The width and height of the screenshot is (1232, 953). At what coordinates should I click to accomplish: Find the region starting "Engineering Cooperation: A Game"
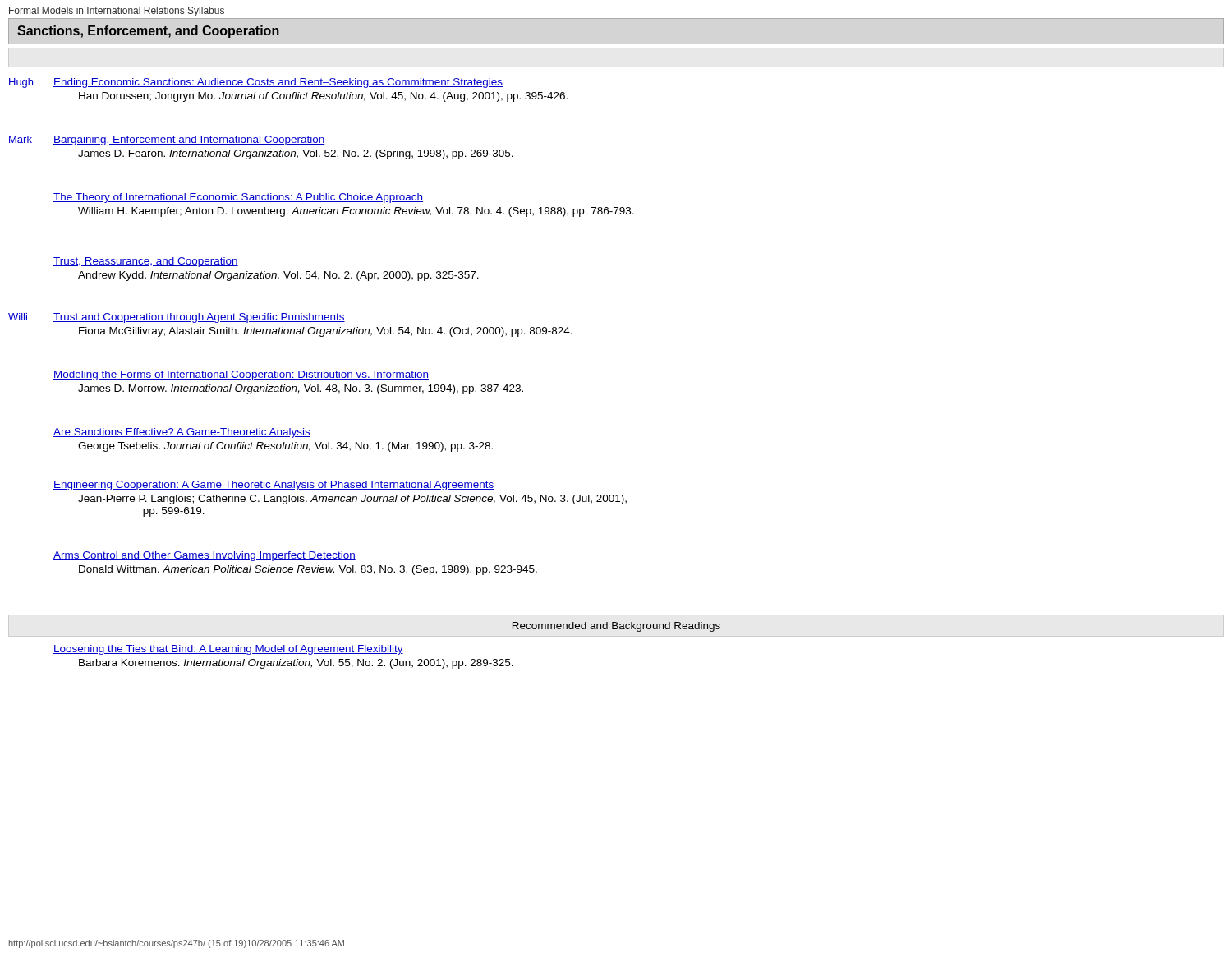pyautogui.click(x=616, y=497)
